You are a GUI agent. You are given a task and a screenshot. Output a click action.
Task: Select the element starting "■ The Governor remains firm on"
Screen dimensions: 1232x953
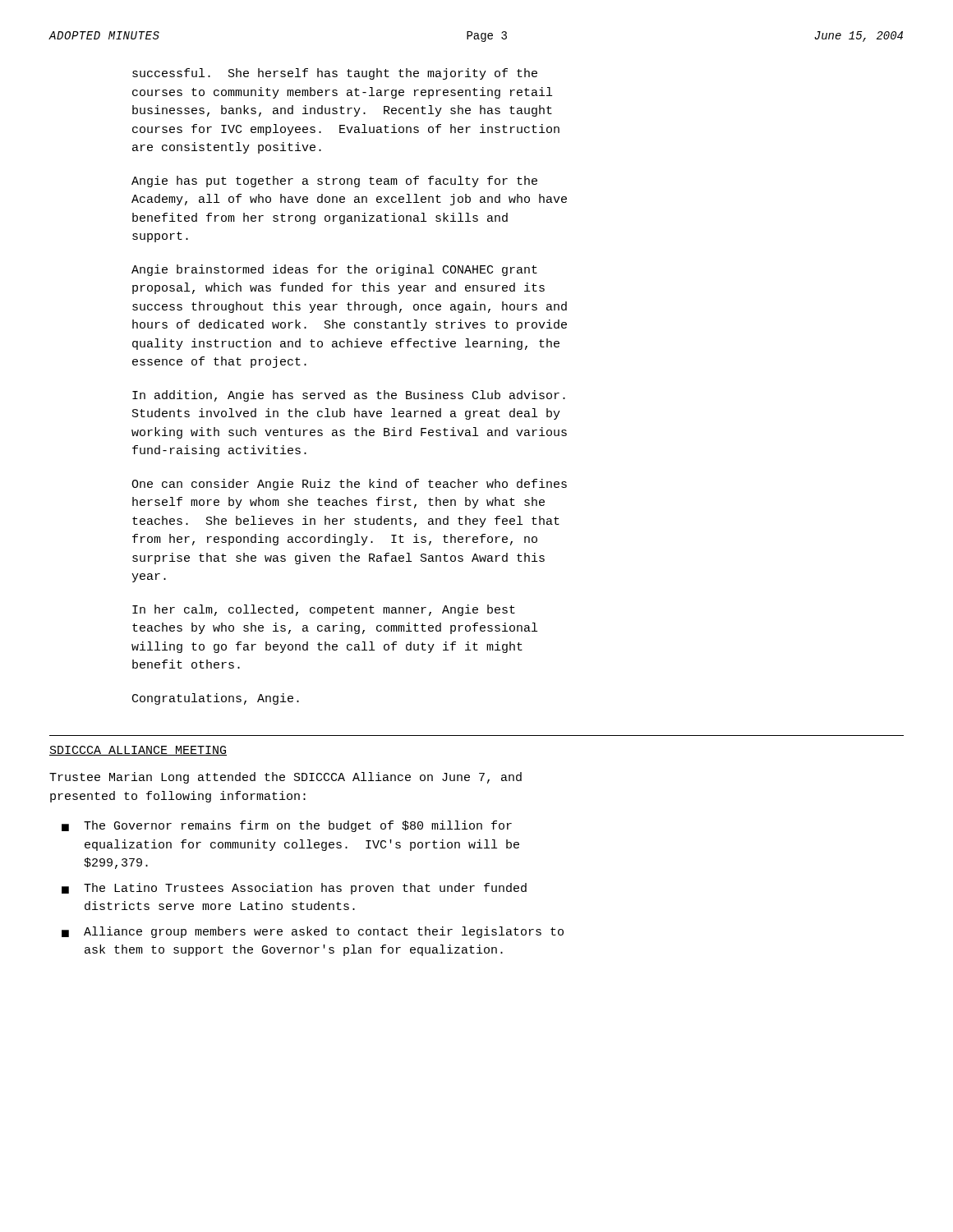(x=458, y=846)
